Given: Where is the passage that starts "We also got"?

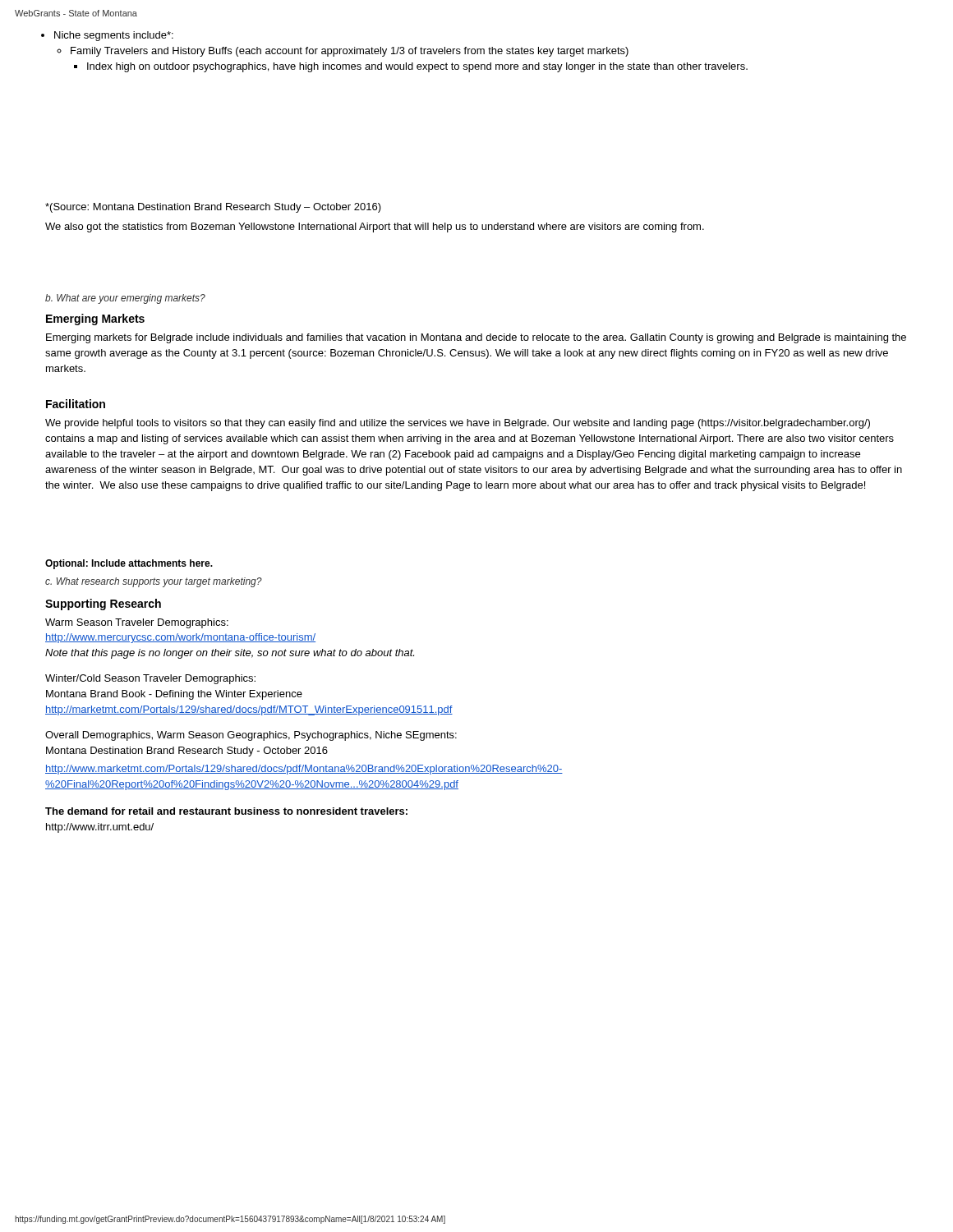Looking at the screenshot, I should [x=375, y=226].
